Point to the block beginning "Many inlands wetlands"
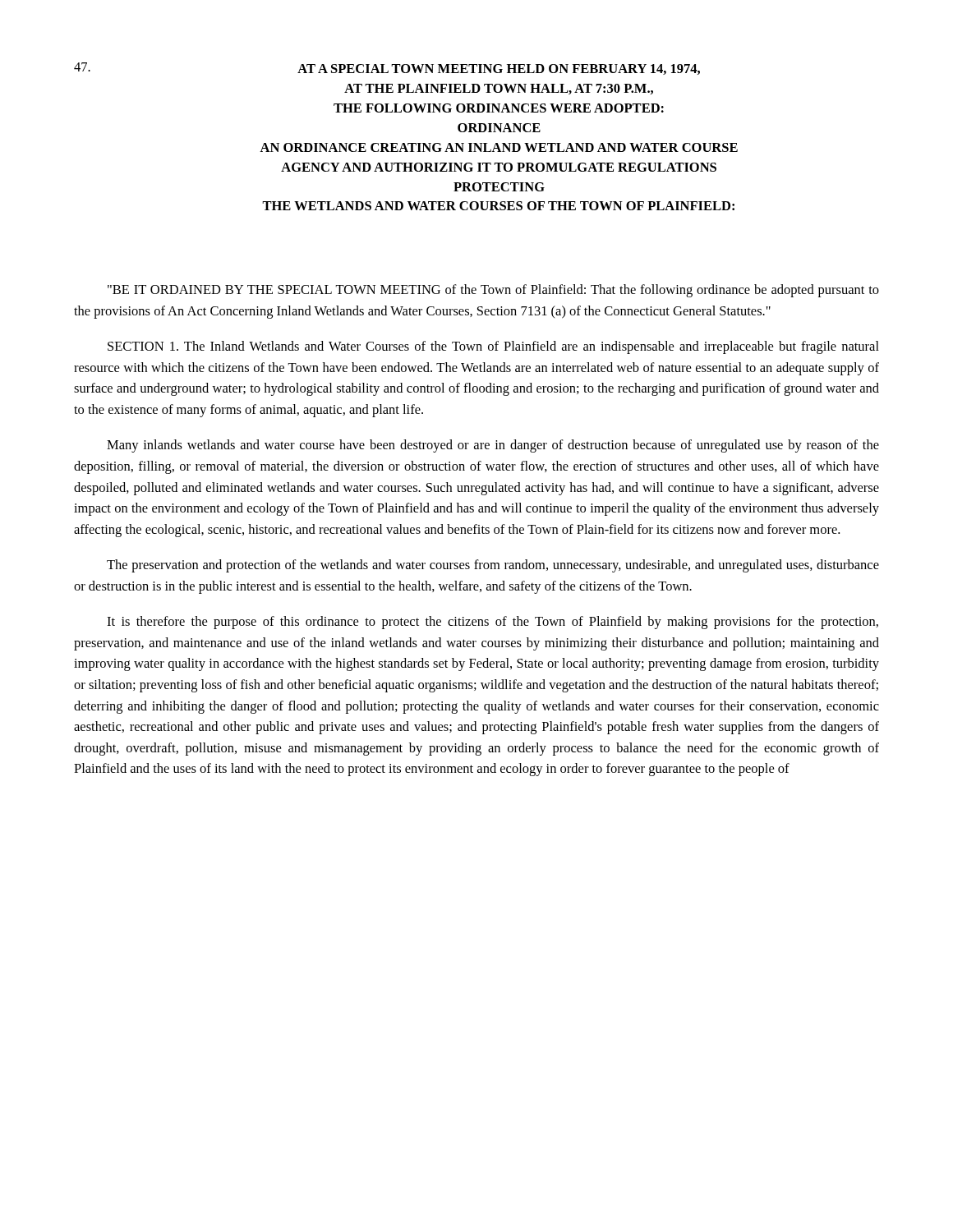Viewport: 953px width, 1232px height. click(x=476, y=487)
